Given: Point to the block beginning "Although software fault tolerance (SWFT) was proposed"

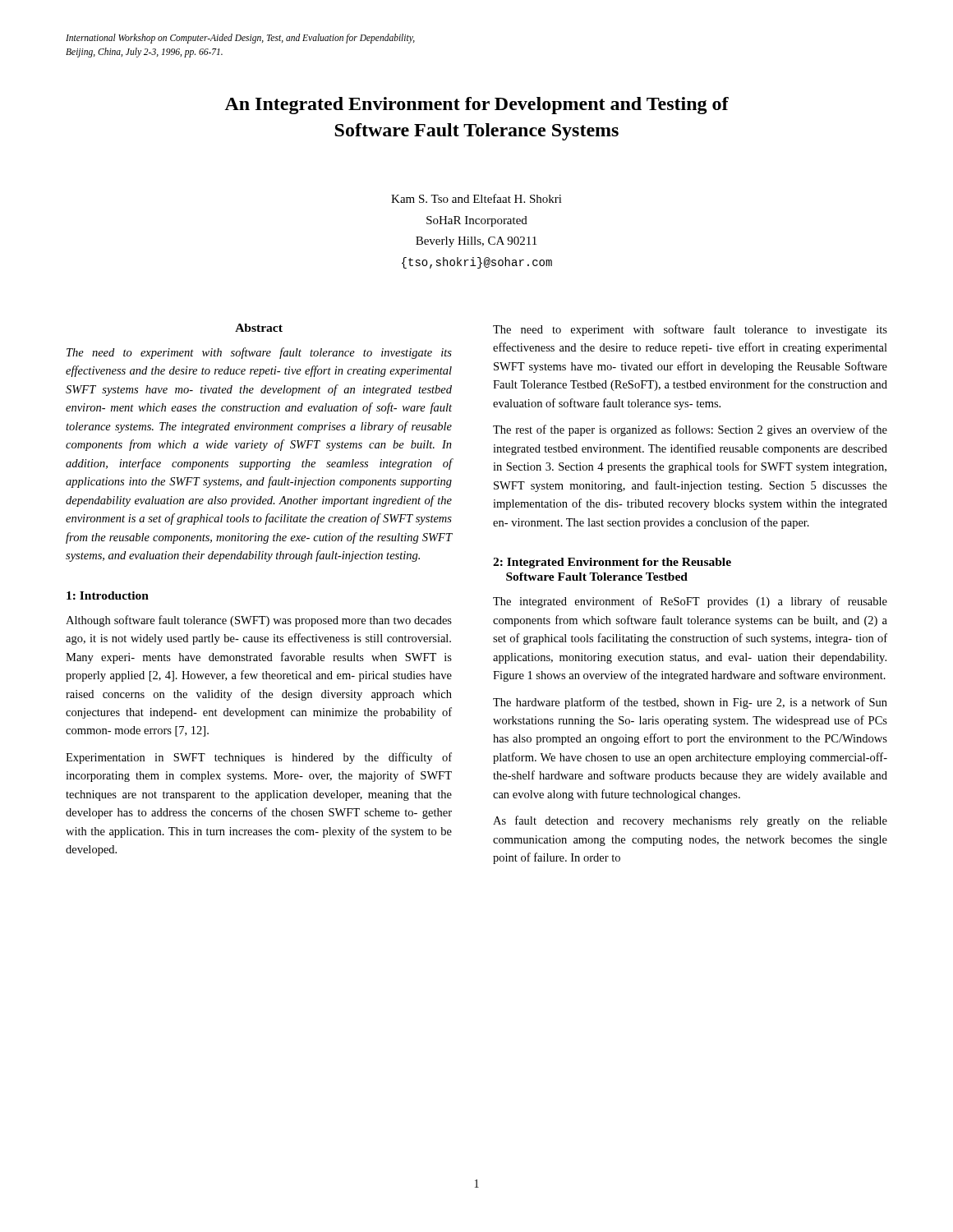Looking at the screenshot, I should (x=259, y=675).
